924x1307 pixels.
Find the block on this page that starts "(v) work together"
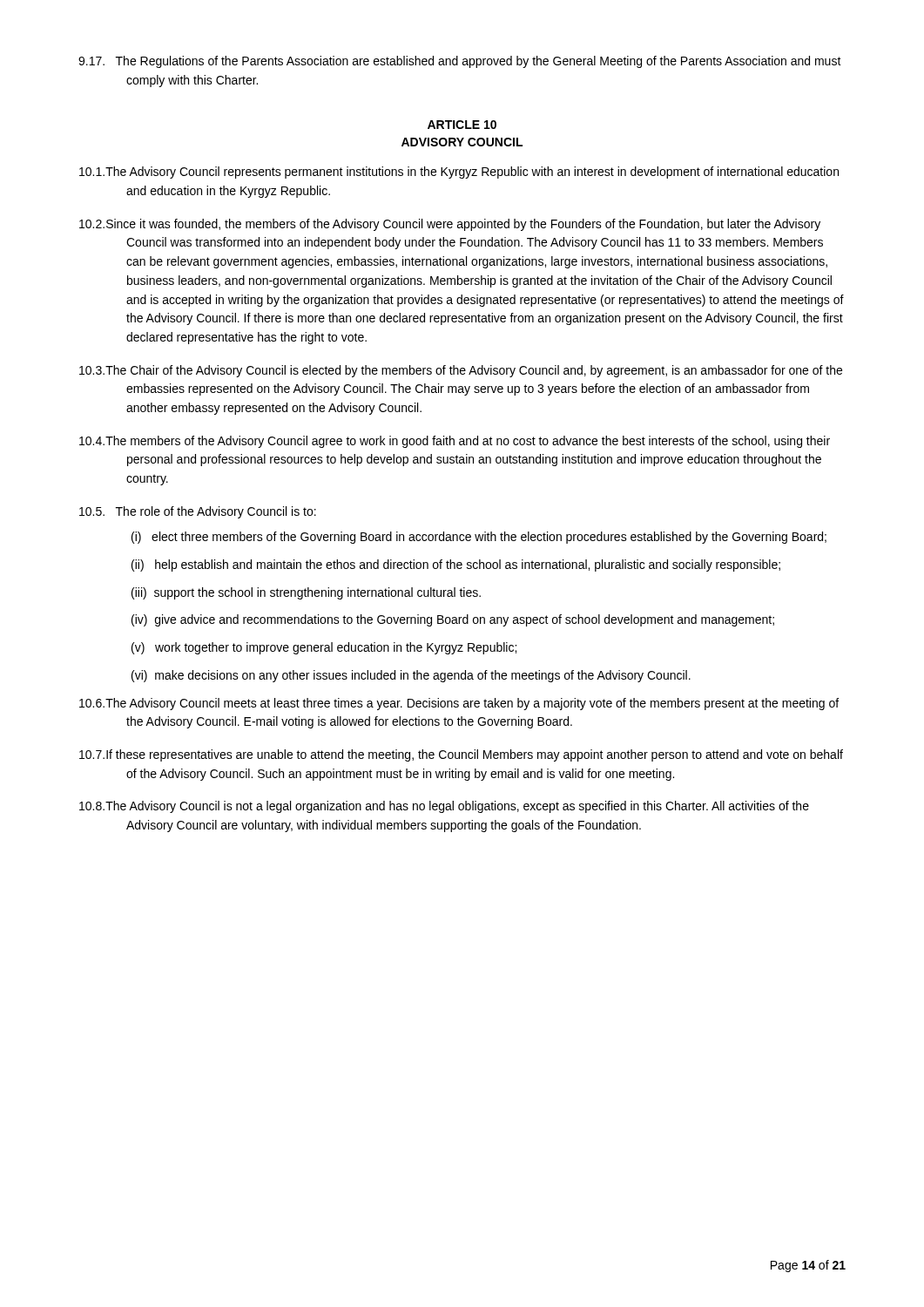click(324, 648)
